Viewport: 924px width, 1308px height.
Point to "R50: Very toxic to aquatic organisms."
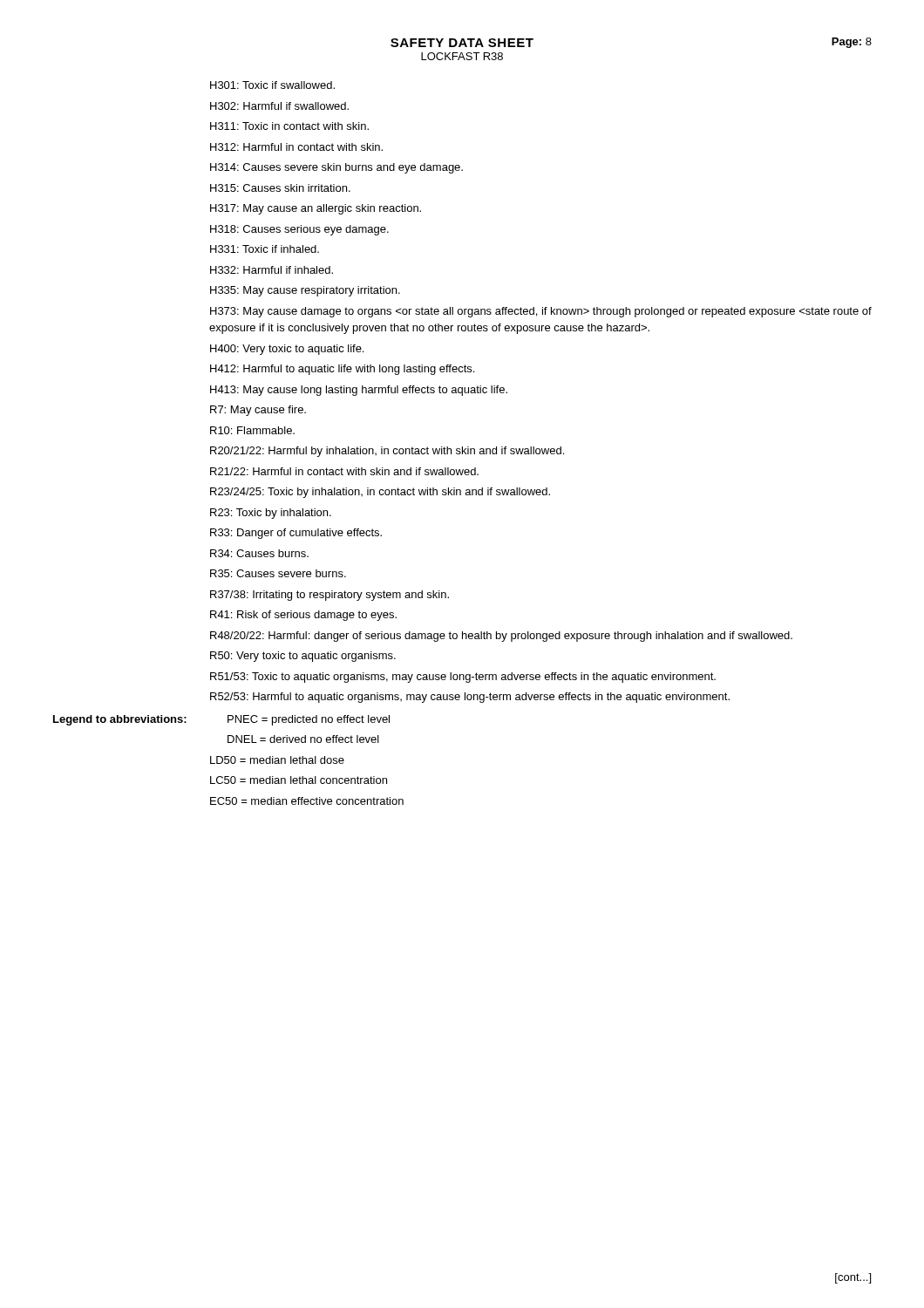pyautogui.click(x=303, y=655)
